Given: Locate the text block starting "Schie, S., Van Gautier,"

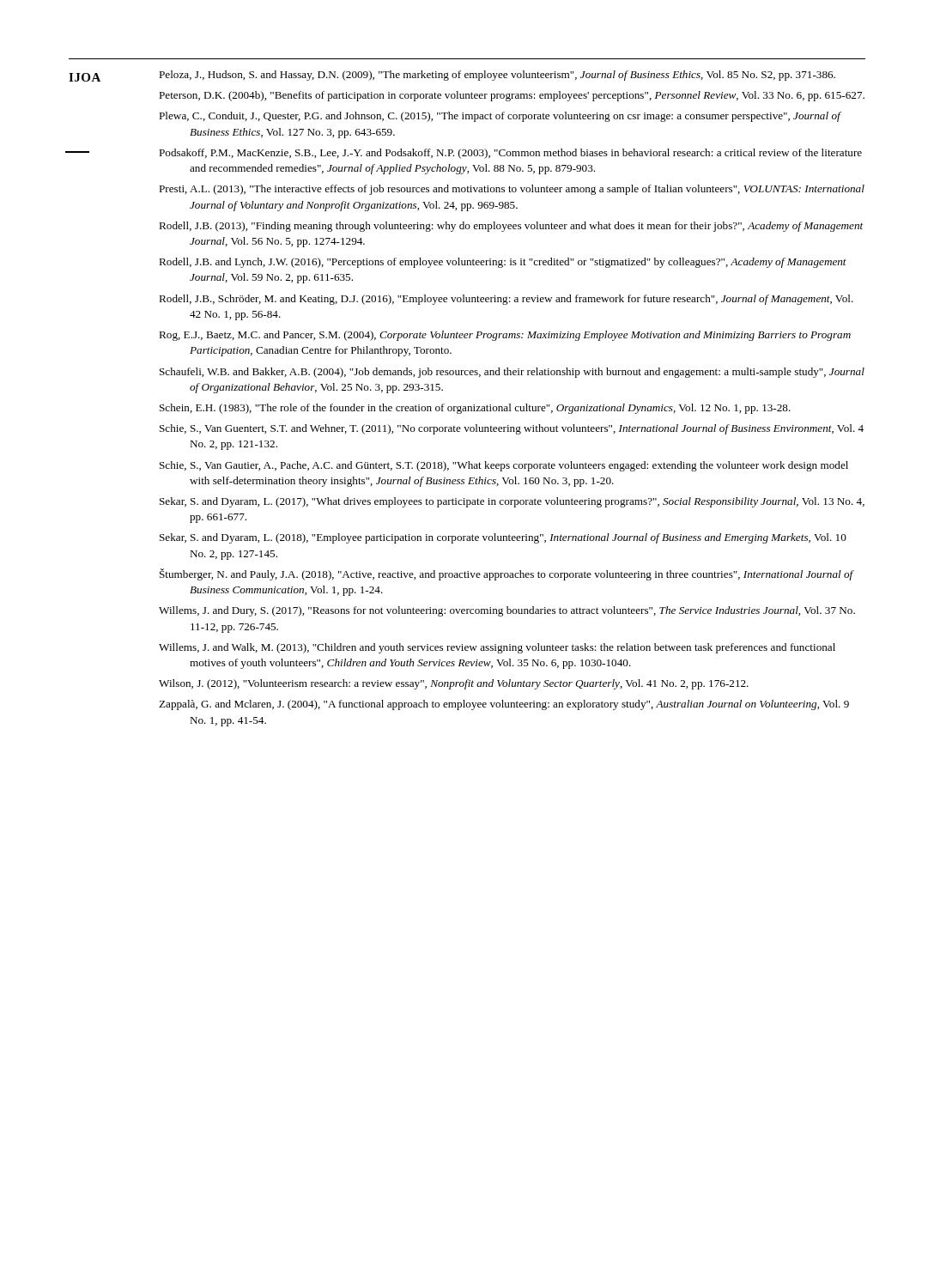Looking at the screenshot, I should (x=504, y=472).
